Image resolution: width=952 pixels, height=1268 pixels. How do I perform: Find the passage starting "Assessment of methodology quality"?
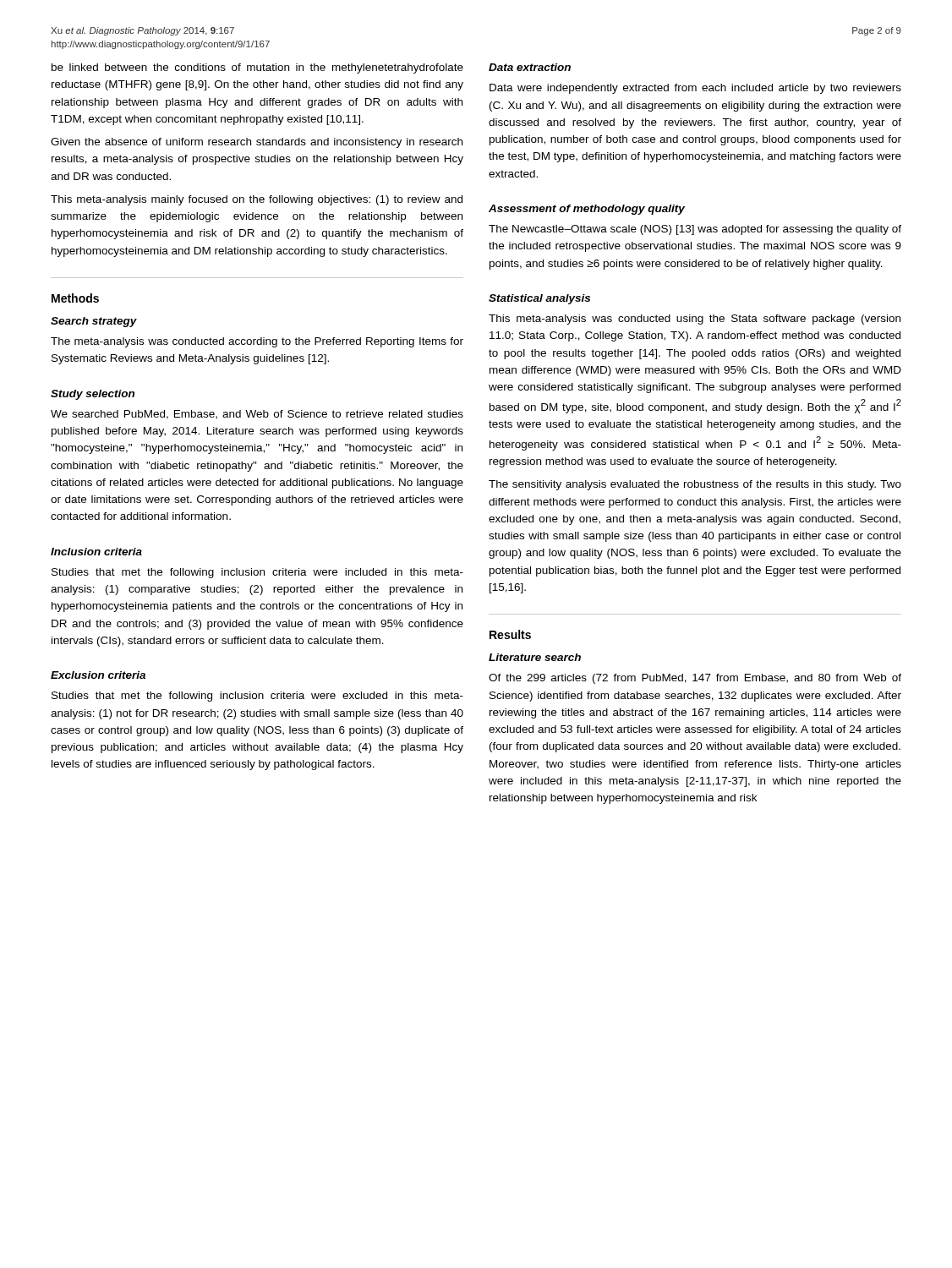pos(587,208)
